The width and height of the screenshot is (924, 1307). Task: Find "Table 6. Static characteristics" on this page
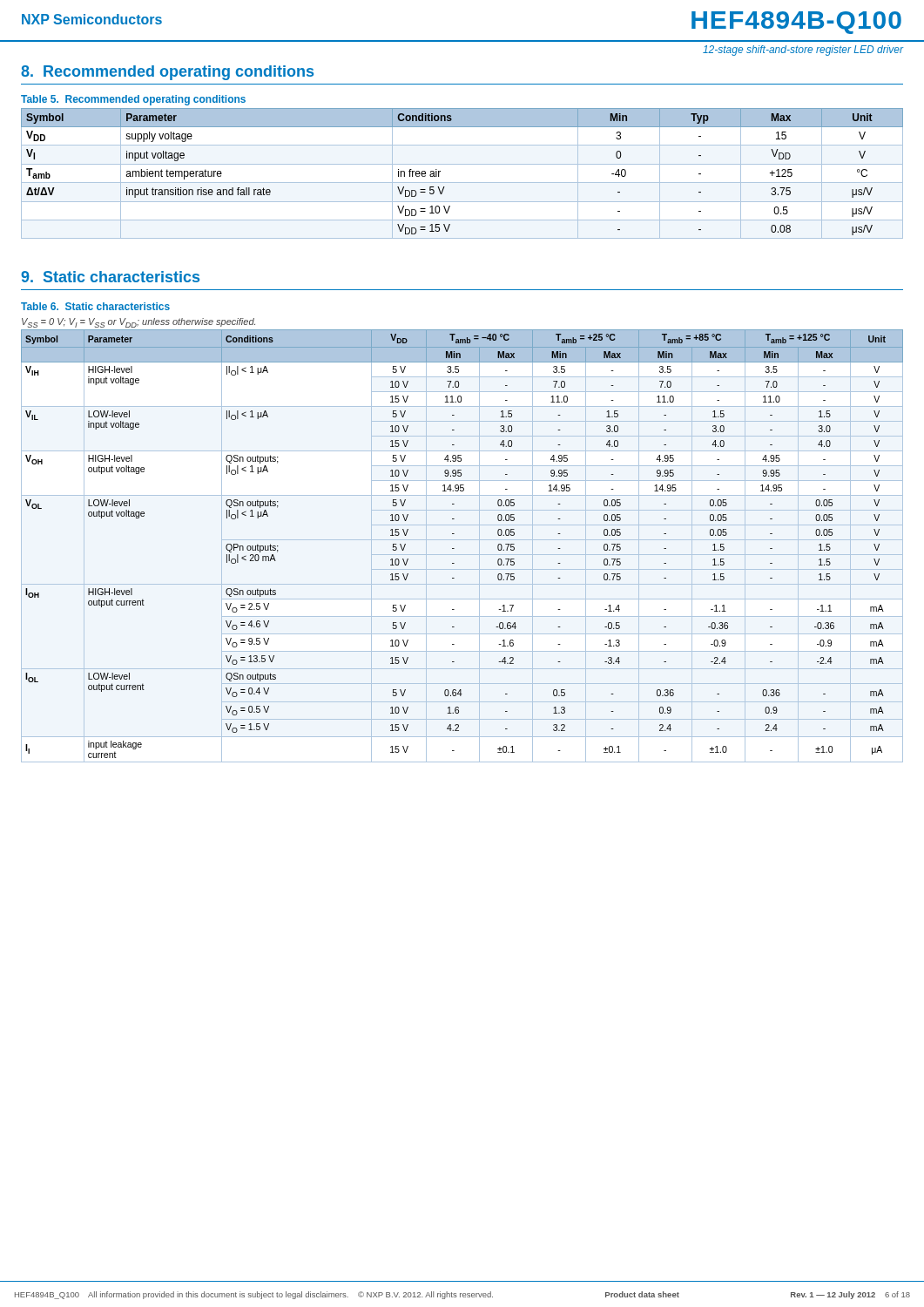coord(95,307)
